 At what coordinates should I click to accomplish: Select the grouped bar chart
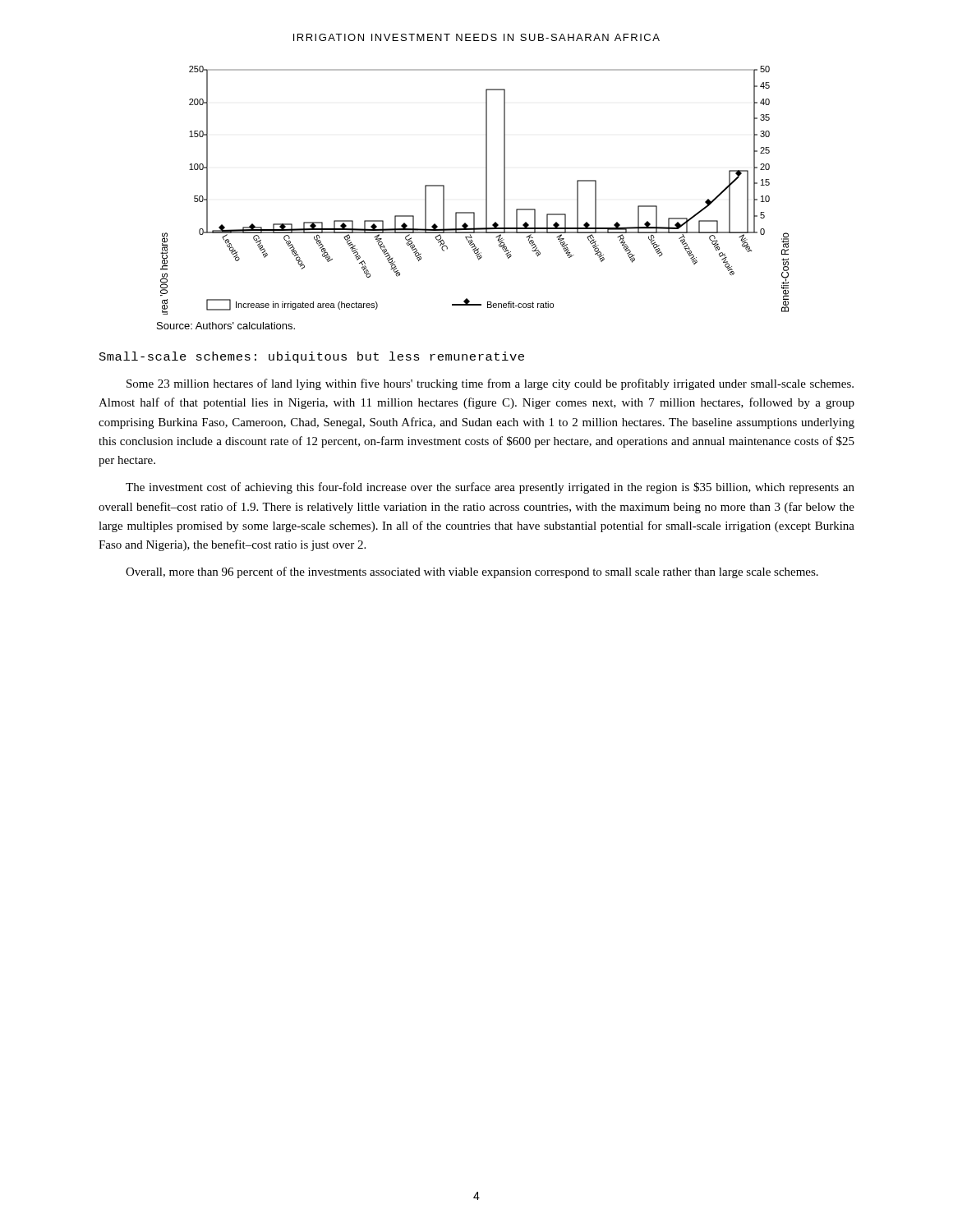point(476,187)
